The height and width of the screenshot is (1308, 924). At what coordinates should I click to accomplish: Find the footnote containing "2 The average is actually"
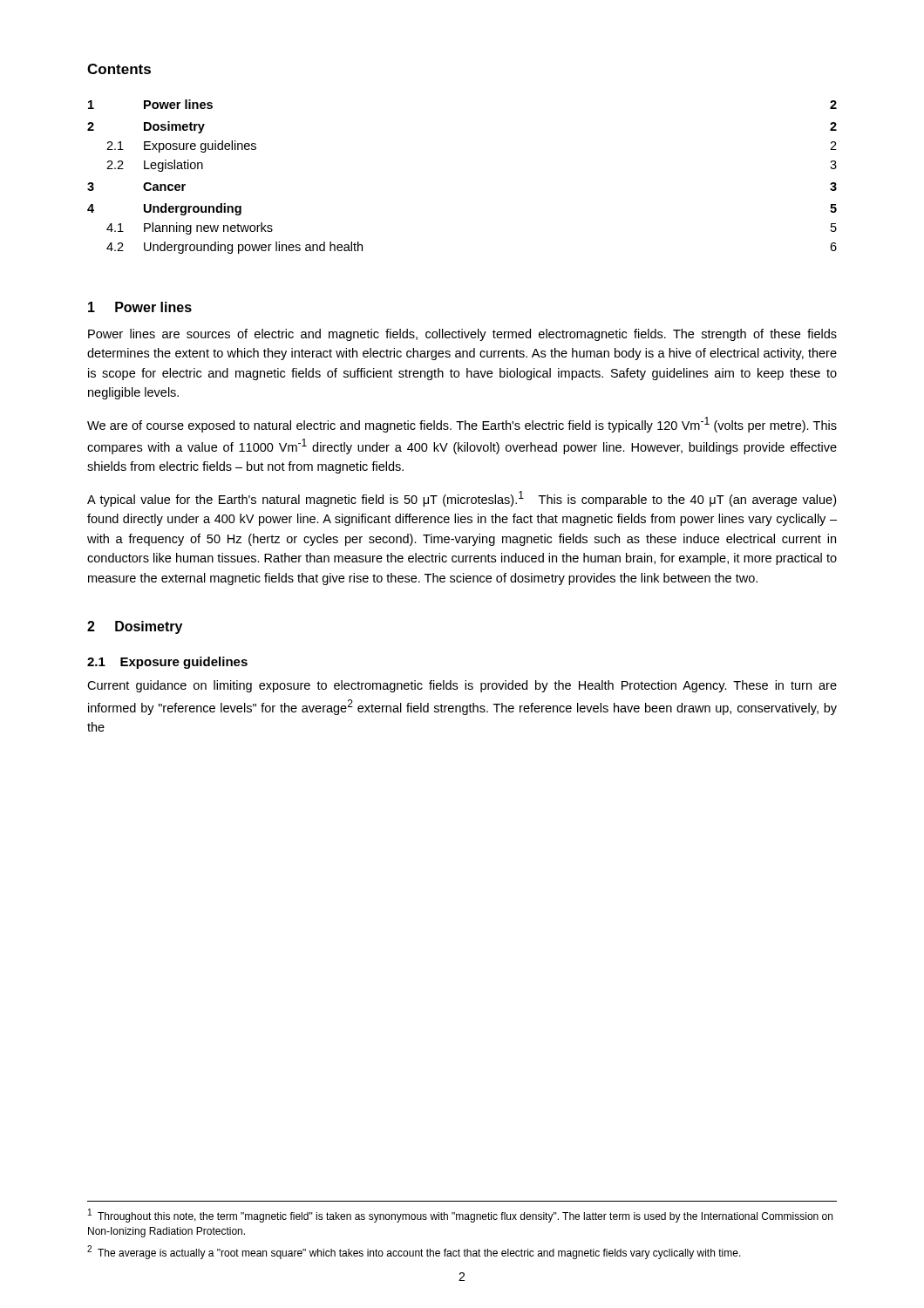(414, 1251)
